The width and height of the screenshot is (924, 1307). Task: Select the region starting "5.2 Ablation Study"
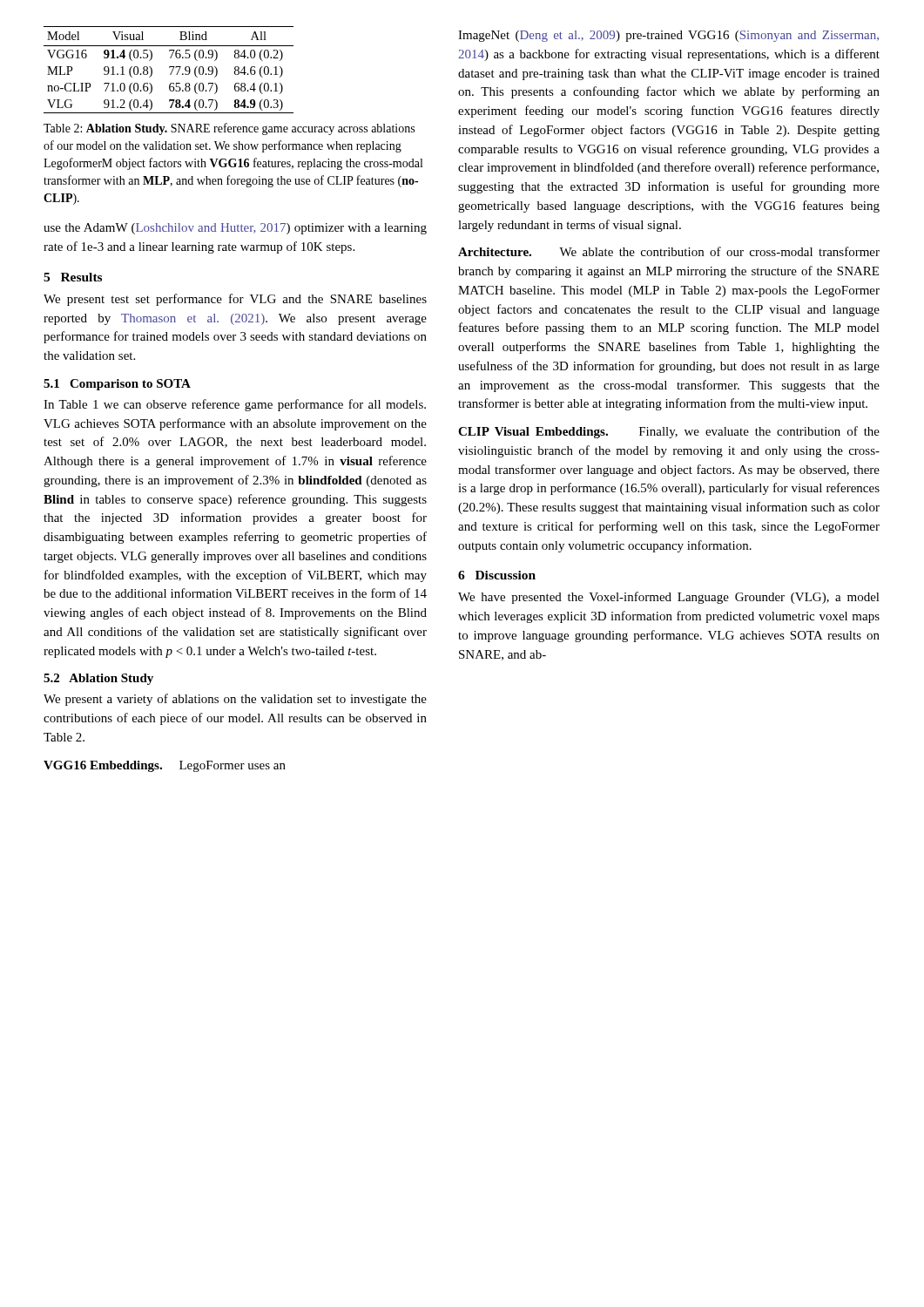(99, 678)
